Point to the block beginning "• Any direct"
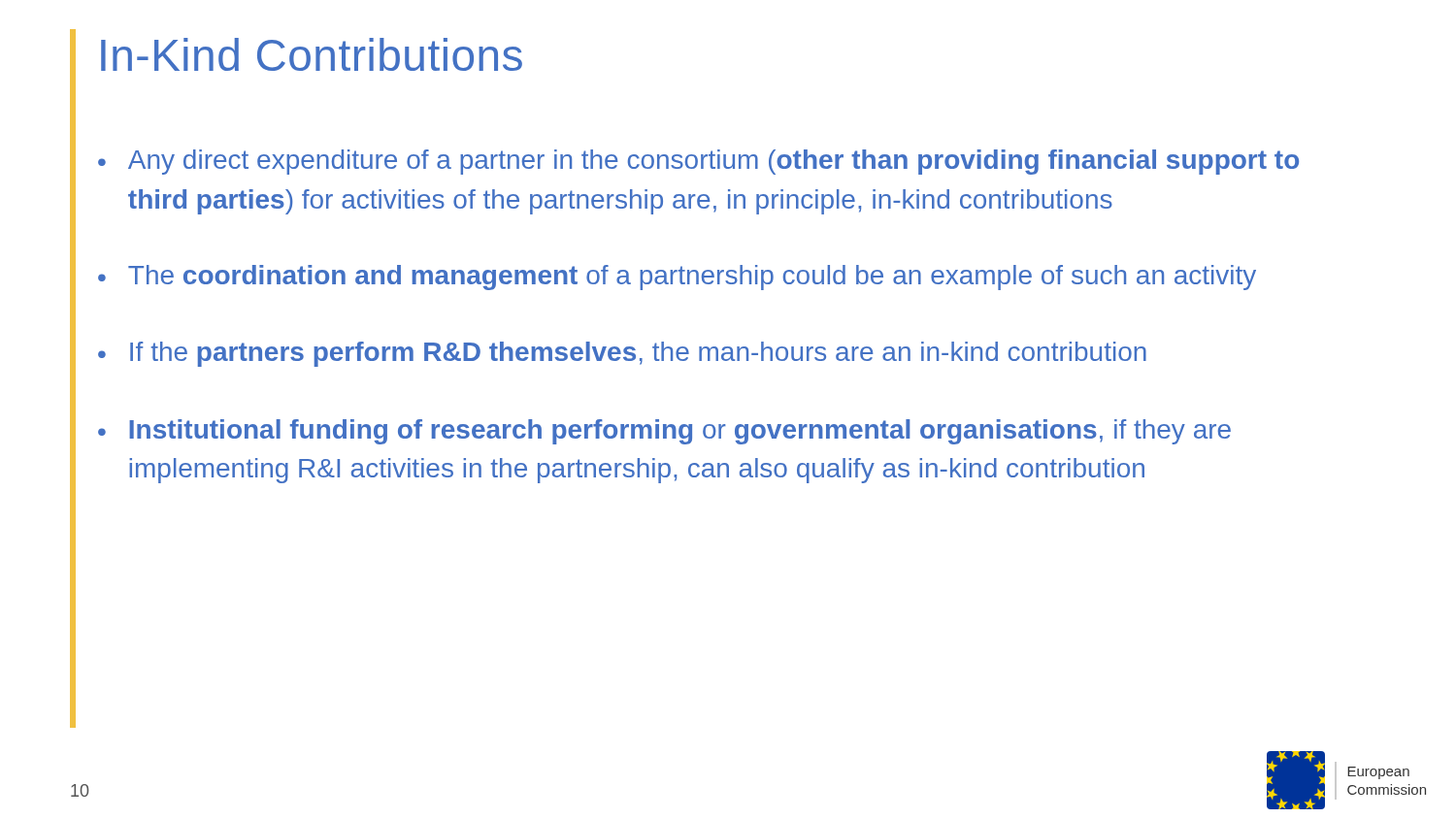The image size is (1456, 819). (x=718, y=180)
